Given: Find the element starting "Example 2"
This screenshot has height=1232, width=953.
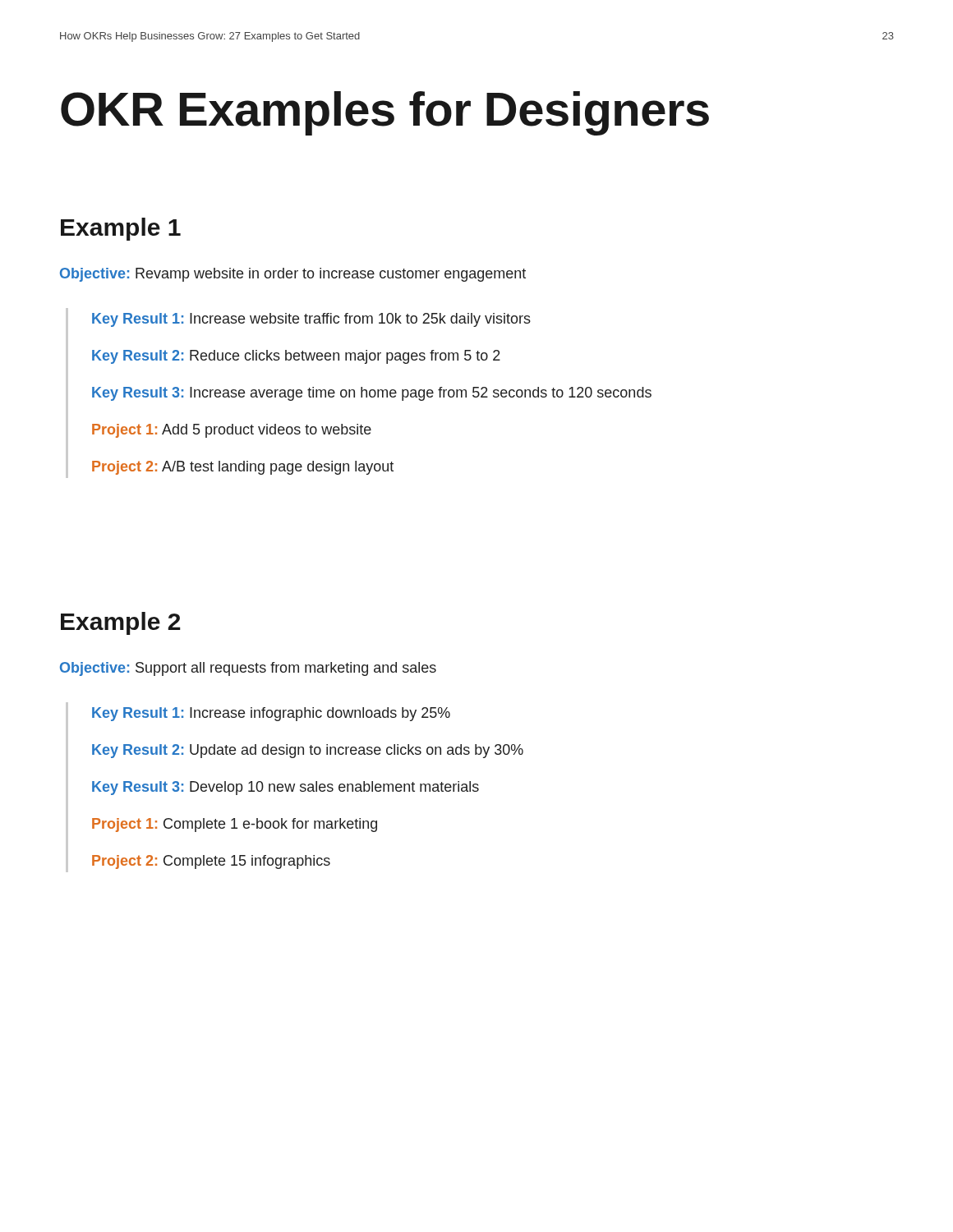Looking at the screenshot, I should pos(121,623).
